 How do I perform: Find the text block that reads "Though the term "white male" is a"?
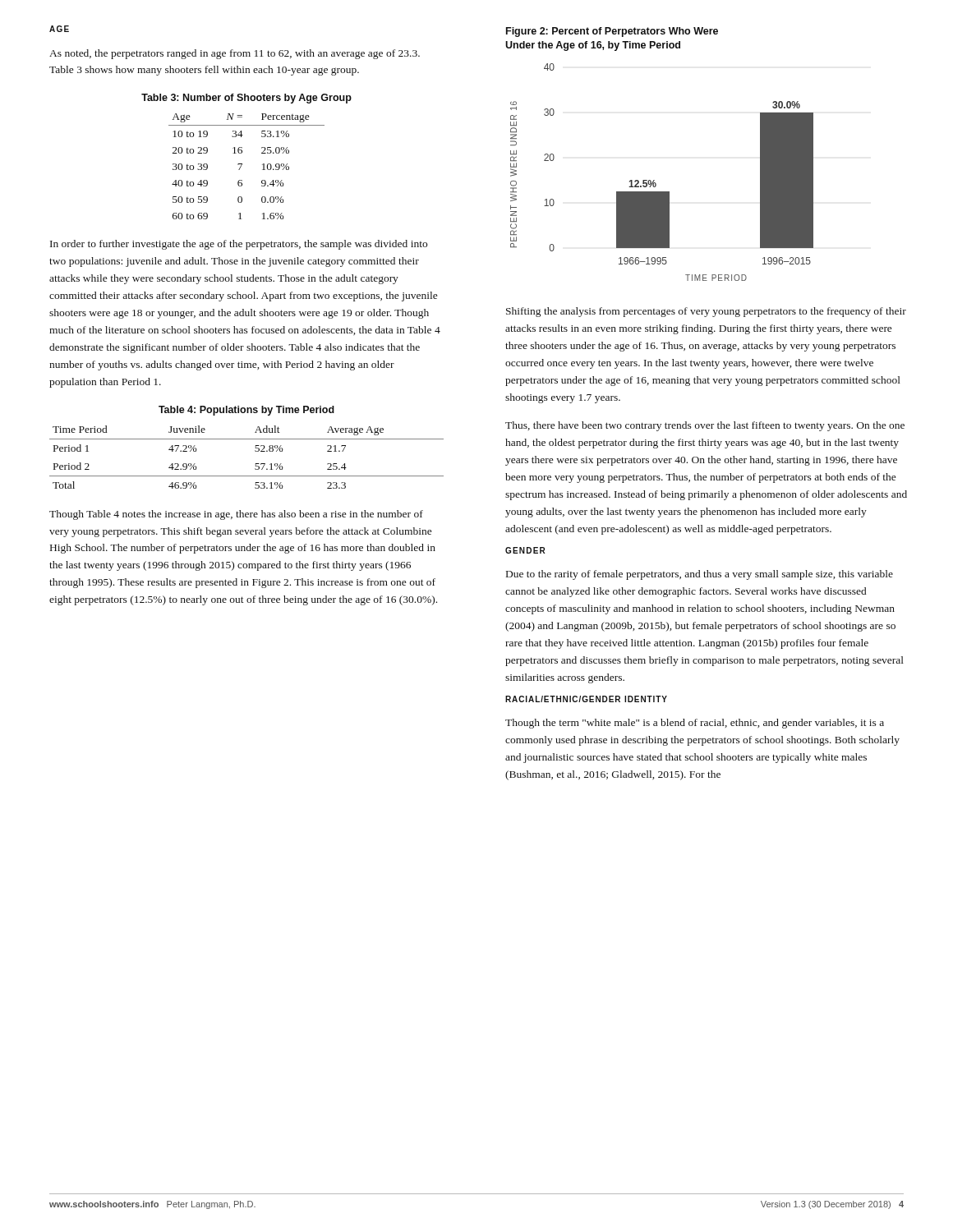tap(707, 749)
